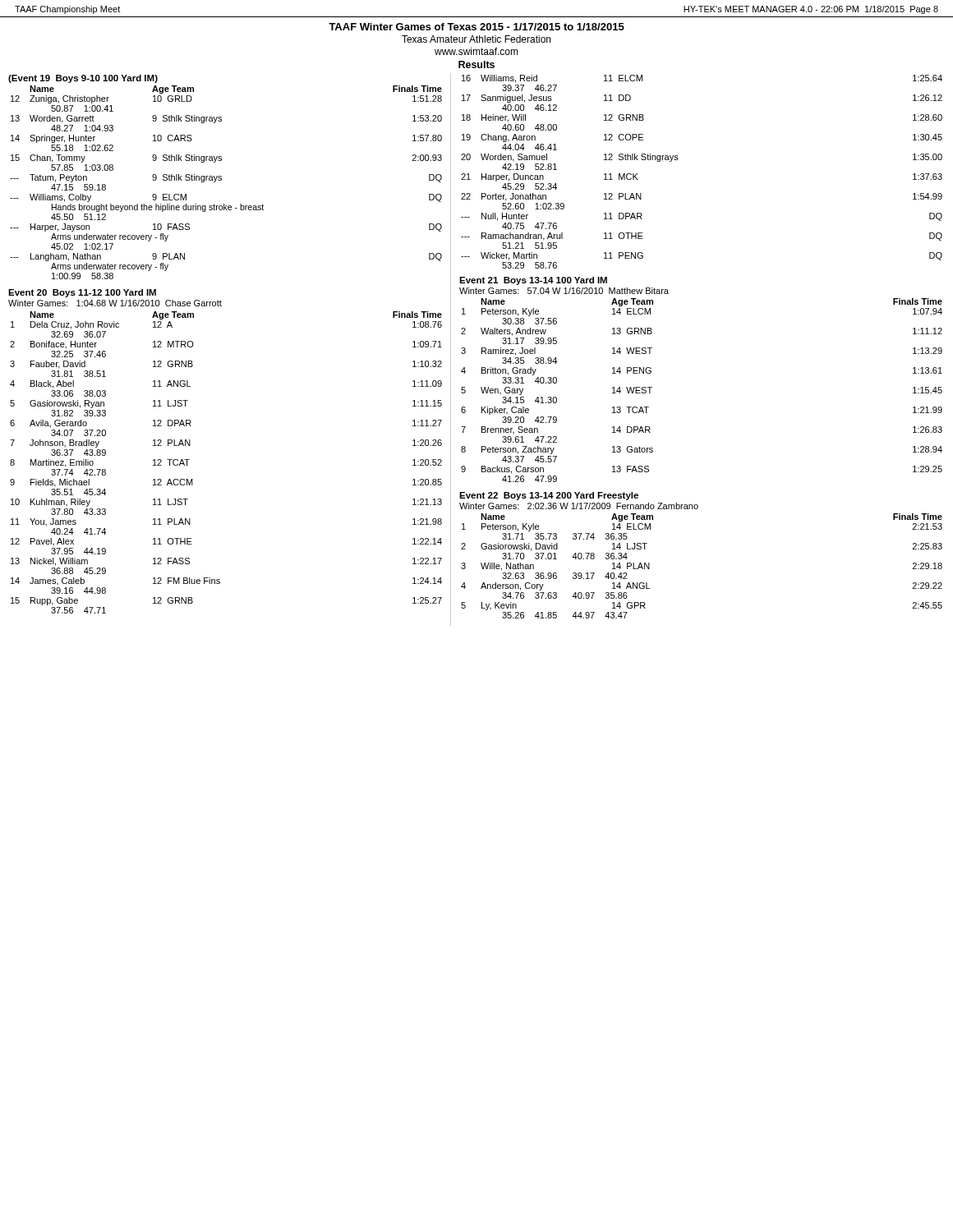Locate the text block starting "Texas Amateur Athletic"

(x=476, y=39)
